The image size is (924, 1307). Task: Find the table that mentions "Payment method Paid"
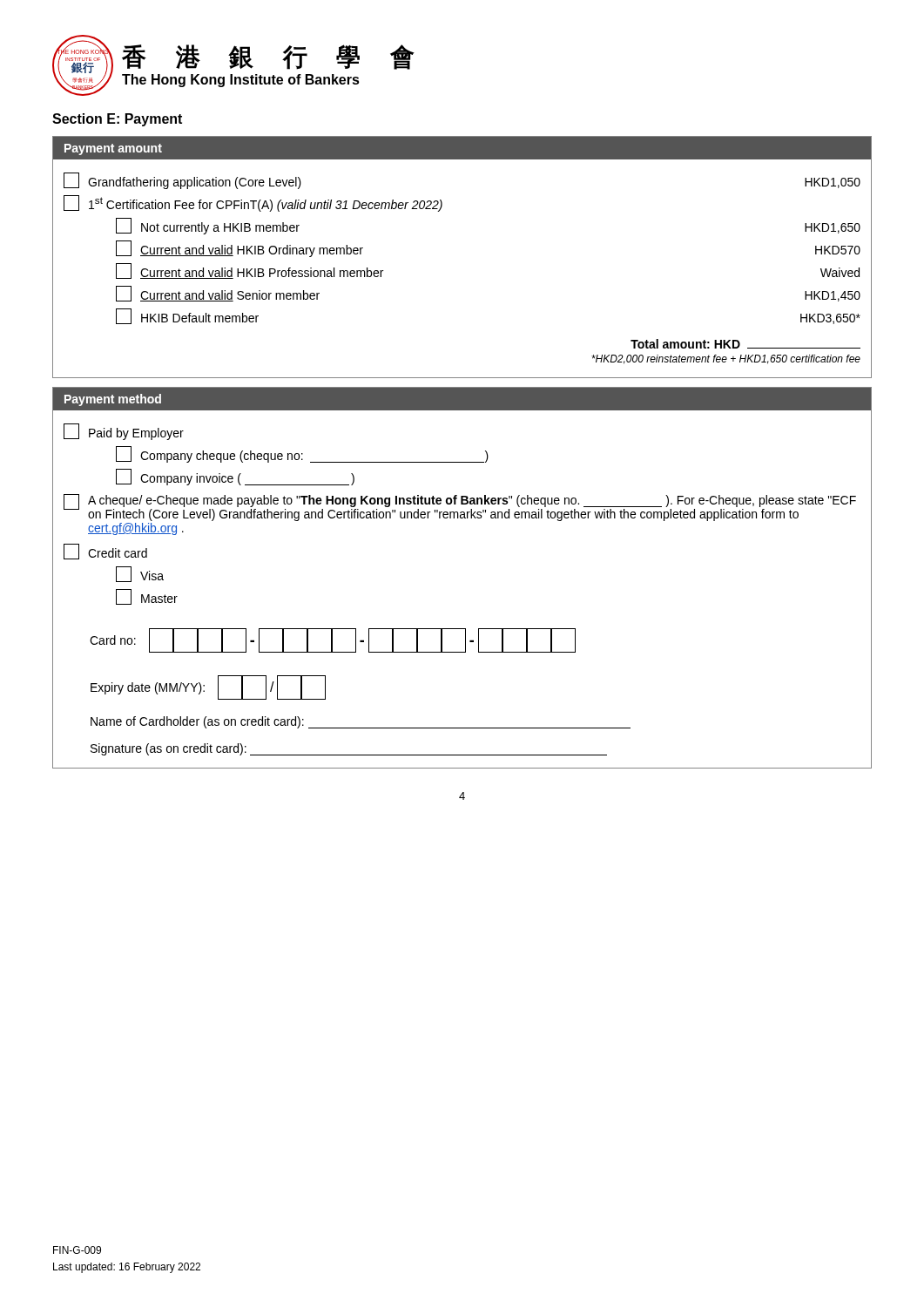point(462,578)
